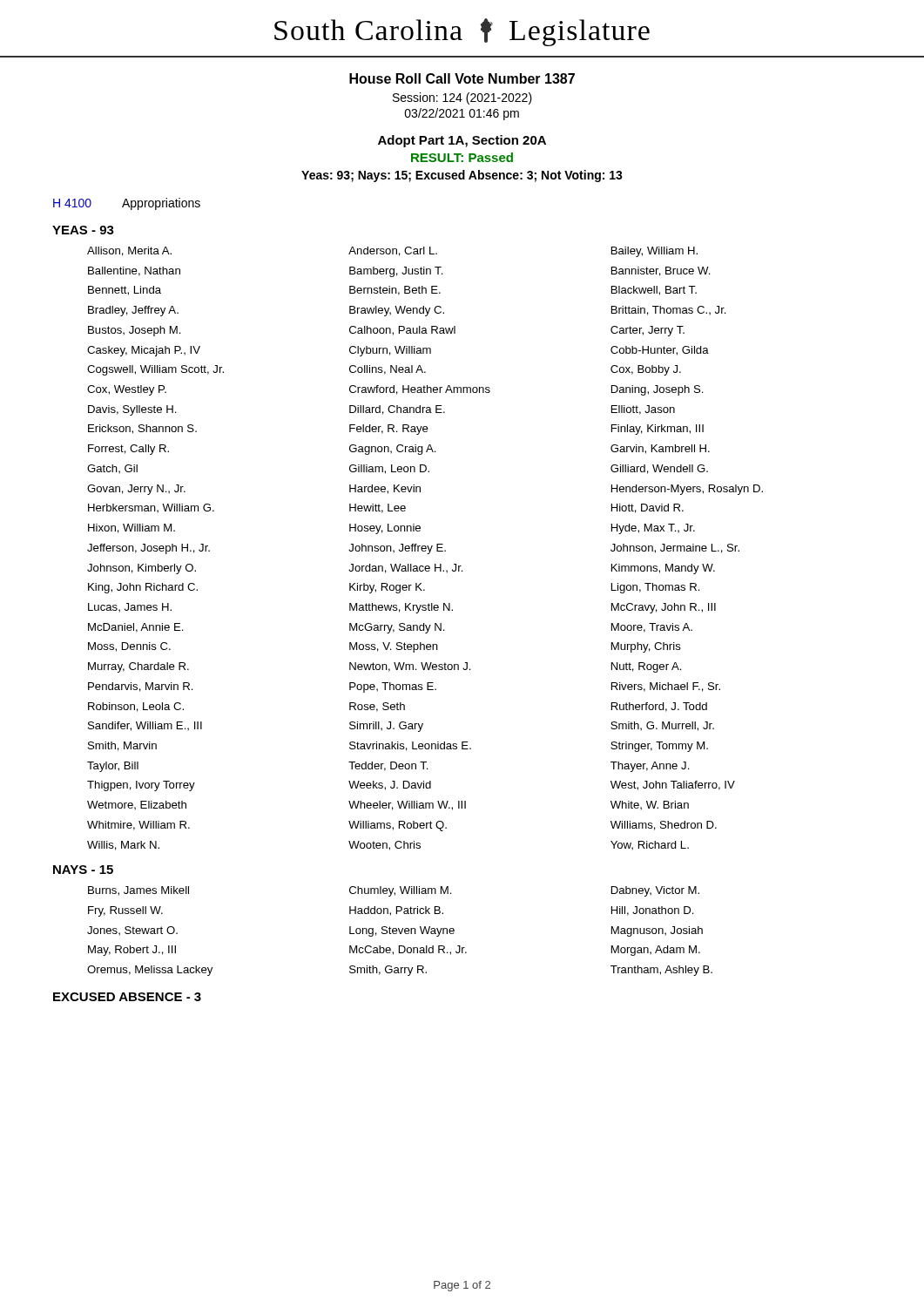924x1307 pixels.
Task: Point to "Johnson, Kimberly O."
Action: coord(142,567)
